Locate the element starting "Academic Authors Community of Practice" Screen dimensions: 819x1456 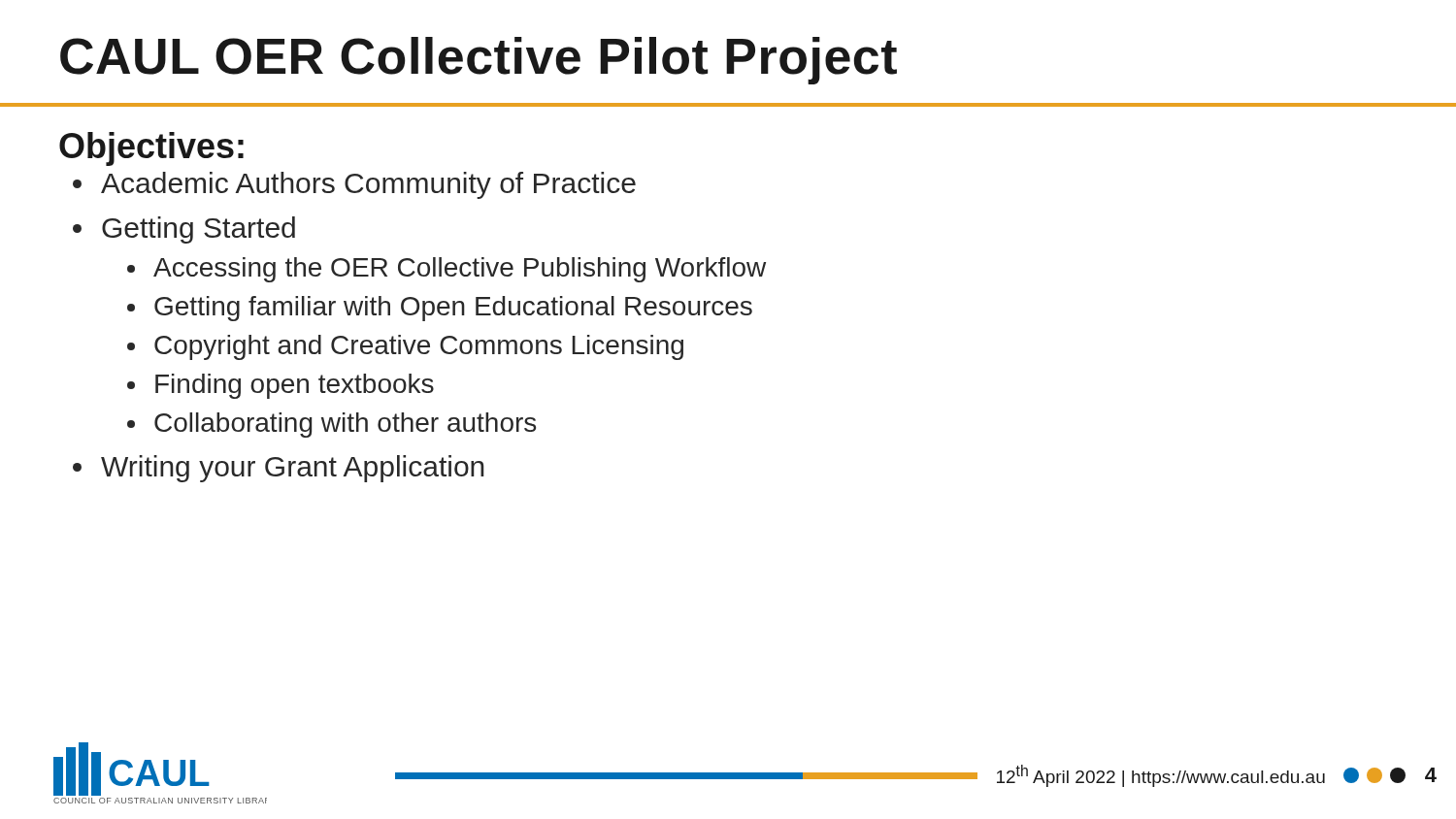[x=369, y=183]
